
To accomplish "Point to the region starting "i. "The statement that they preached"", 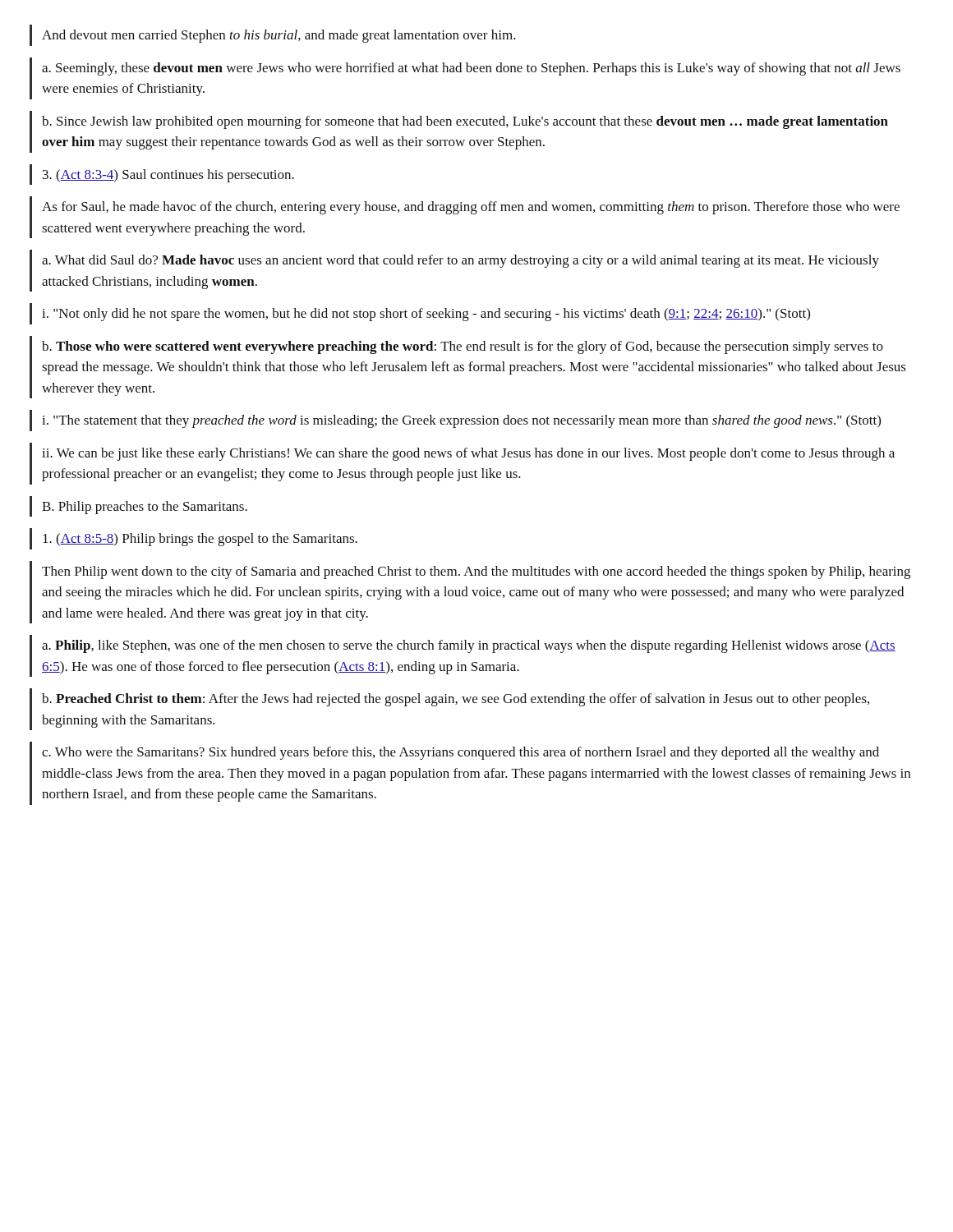I will tap(462, 420).
